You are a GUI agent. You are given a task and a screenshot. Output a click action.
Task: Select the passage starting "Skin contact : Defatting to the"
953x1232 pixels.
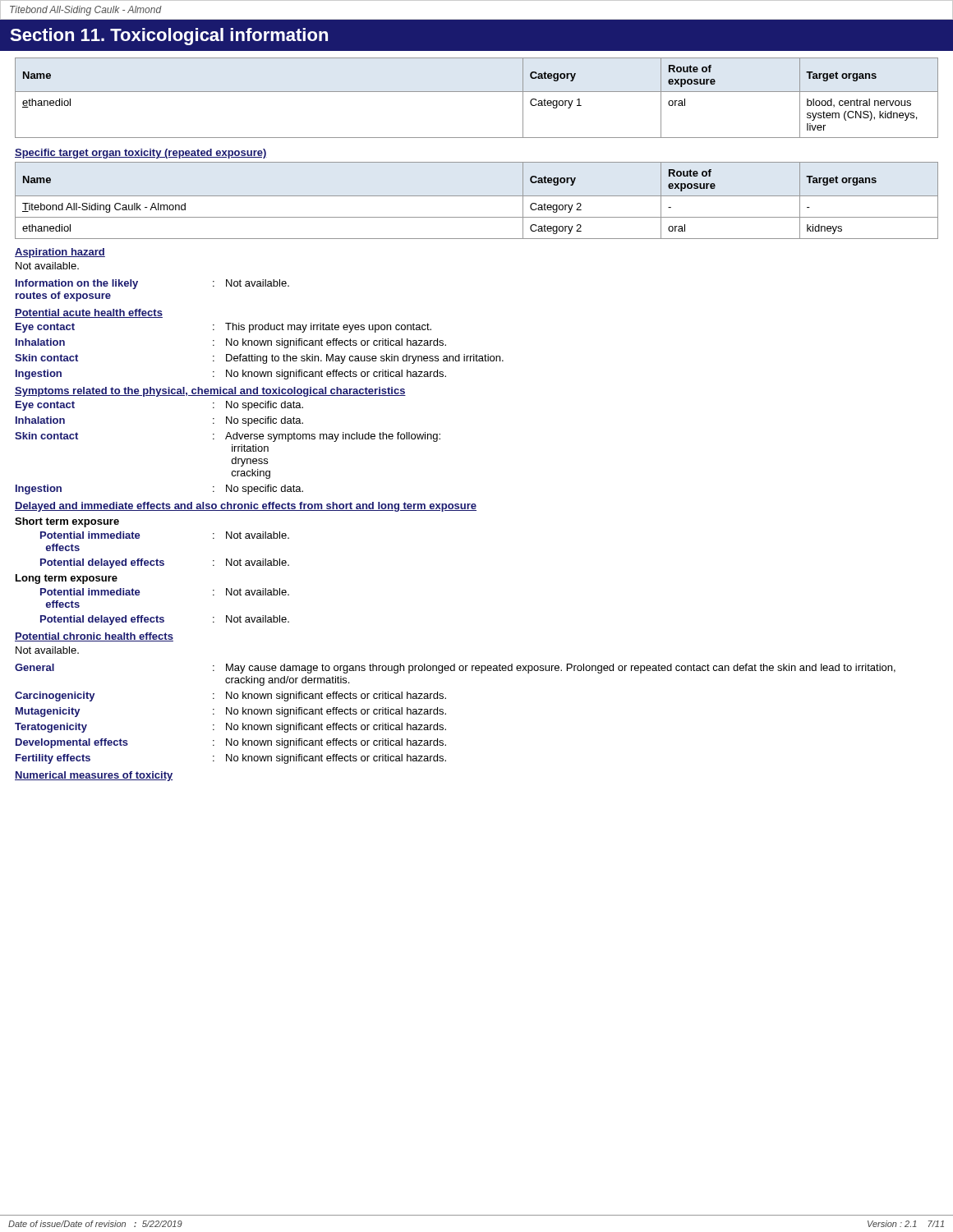point(476,358)
